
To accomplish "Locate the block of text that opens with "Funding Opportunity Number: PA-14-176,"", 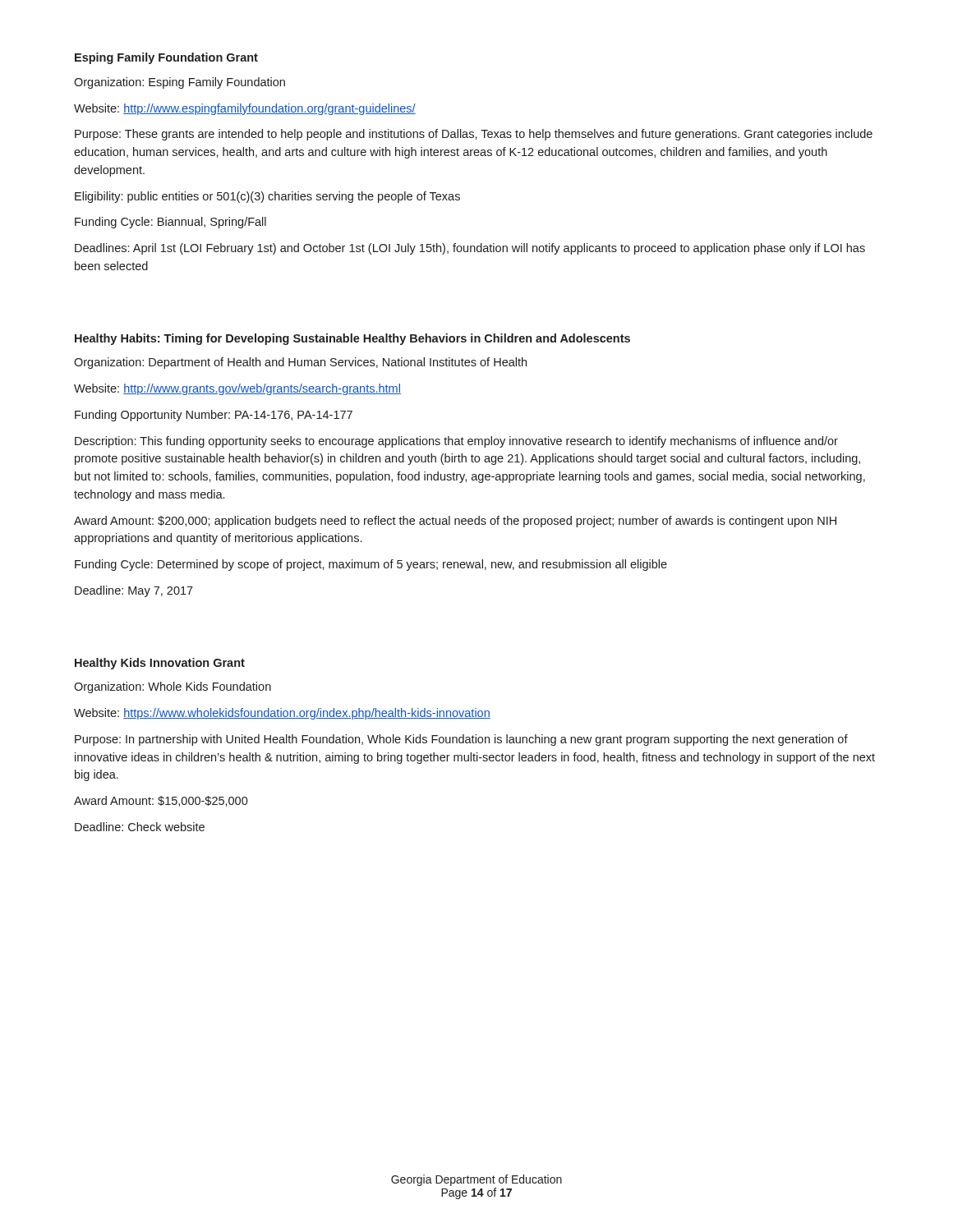I will (x=213, y=415).
